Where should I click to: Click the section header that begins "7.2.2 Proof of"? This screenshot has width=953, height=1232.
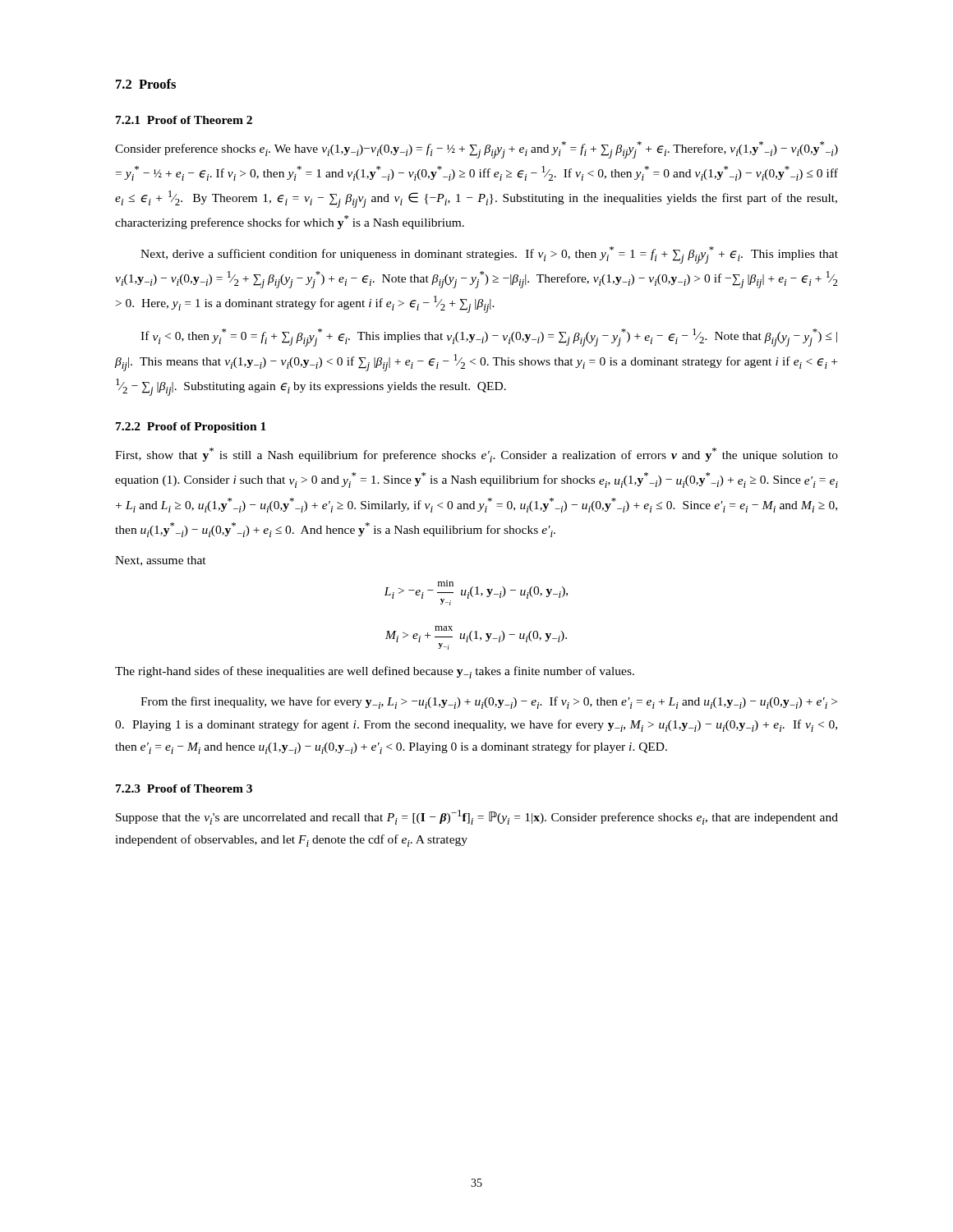pos(191,428)
